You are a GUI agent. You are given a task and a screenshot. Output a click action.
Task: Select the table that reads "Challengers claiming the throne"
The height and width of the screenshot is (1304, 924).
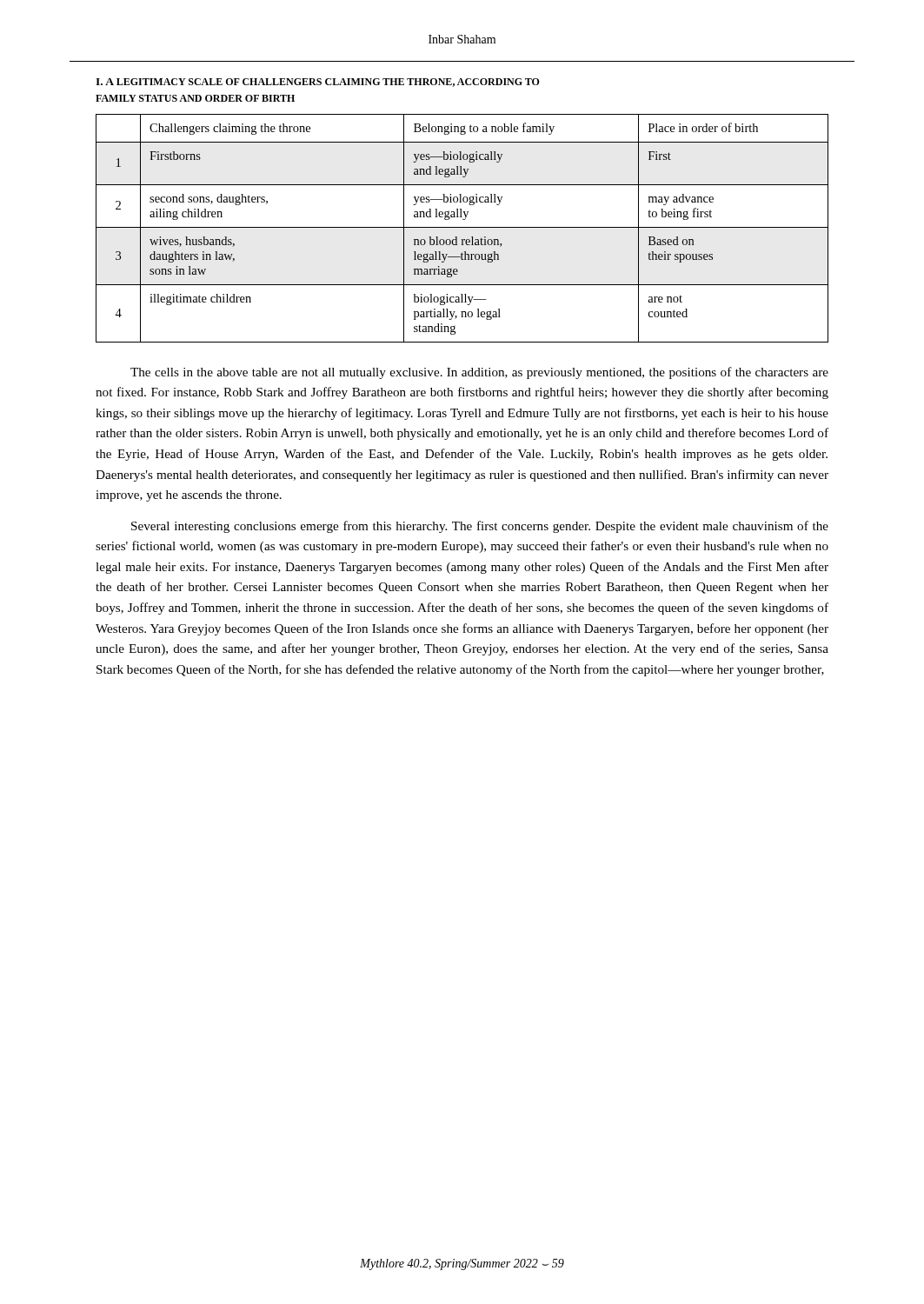[x=462, y=228]
